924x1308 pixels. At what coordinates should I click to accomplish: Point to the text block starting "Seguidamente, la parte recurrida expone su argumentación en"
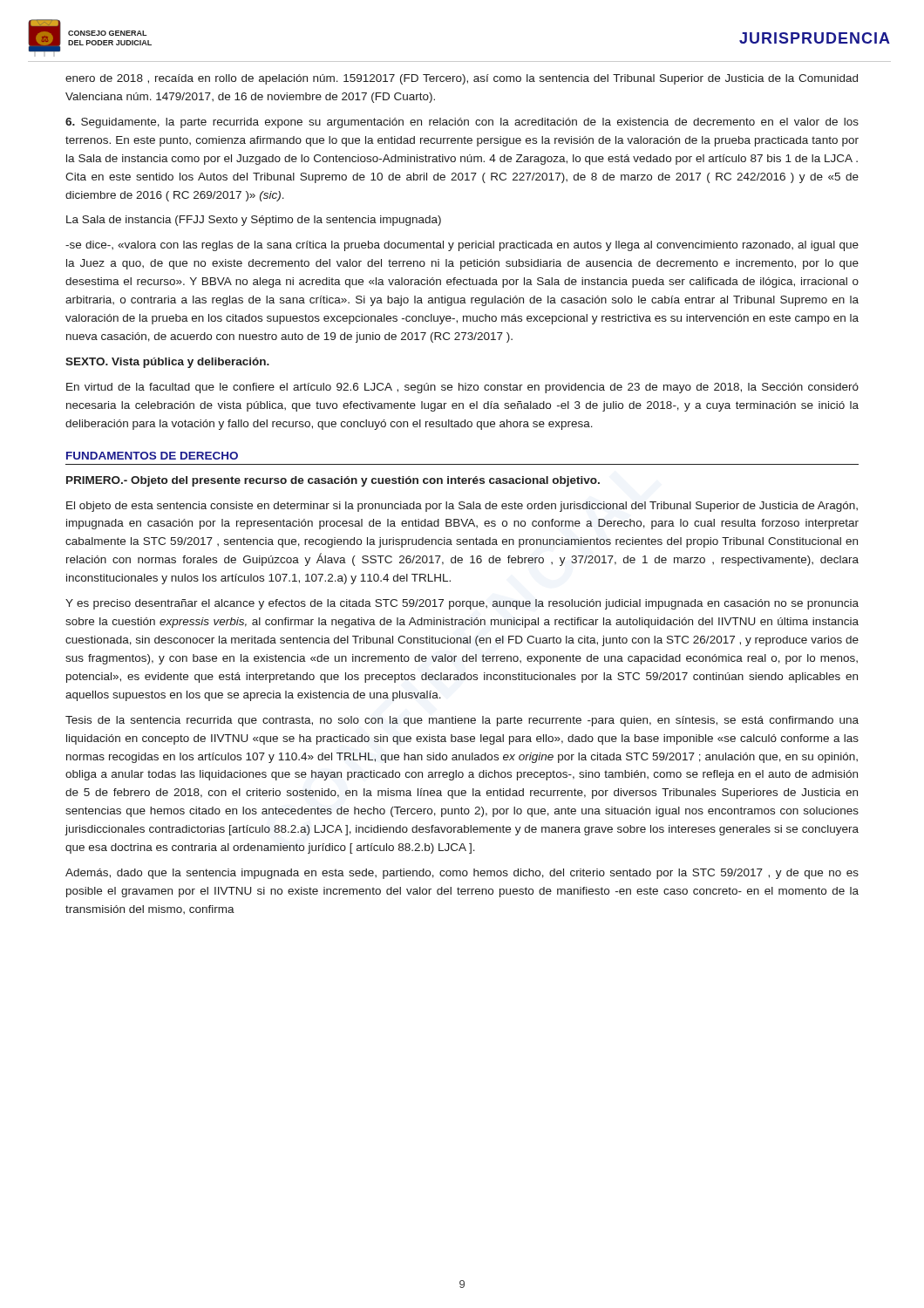(x=462, y=159)
